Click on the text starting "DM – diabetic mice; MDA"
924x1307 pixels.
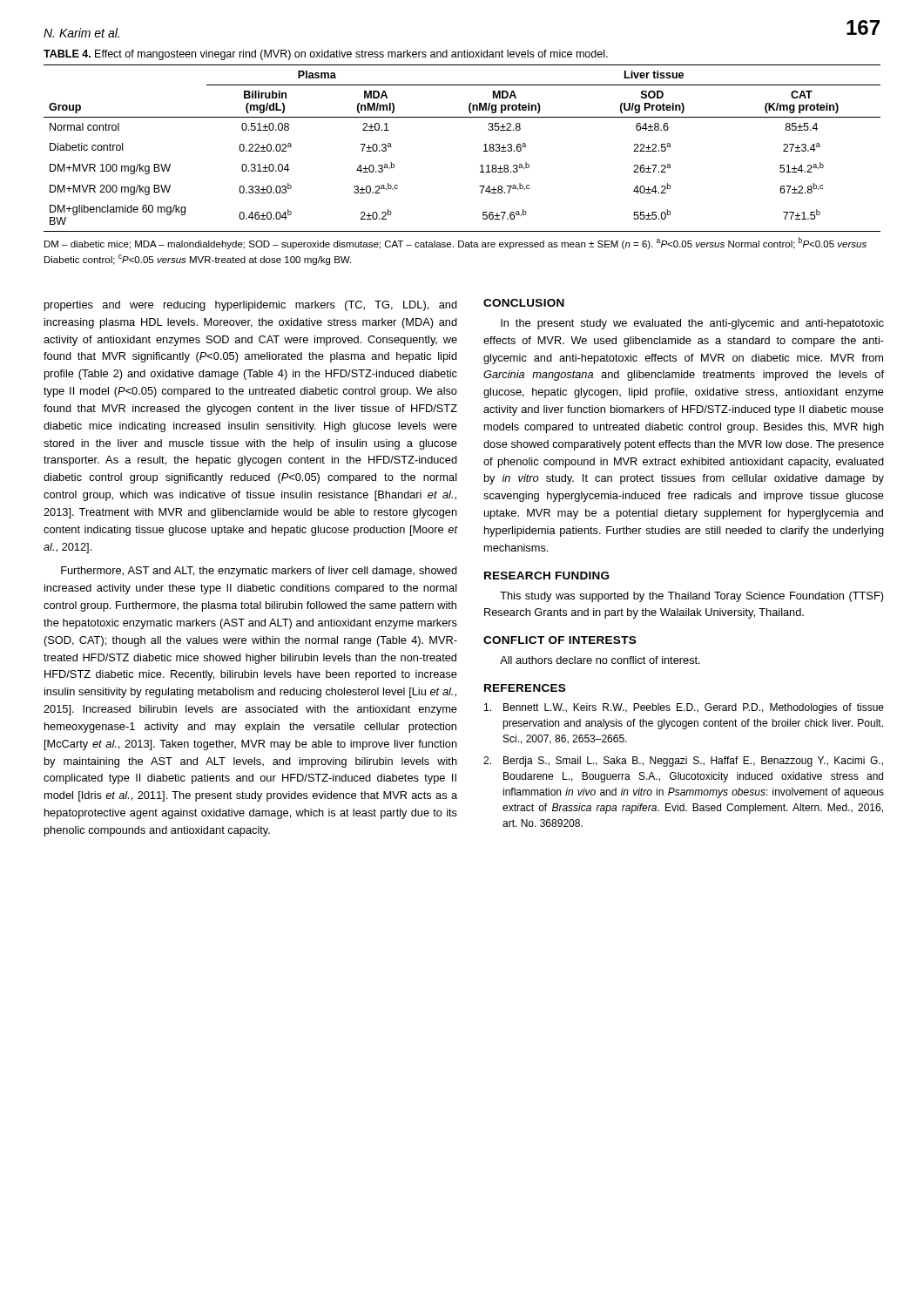tap(455, 251)
